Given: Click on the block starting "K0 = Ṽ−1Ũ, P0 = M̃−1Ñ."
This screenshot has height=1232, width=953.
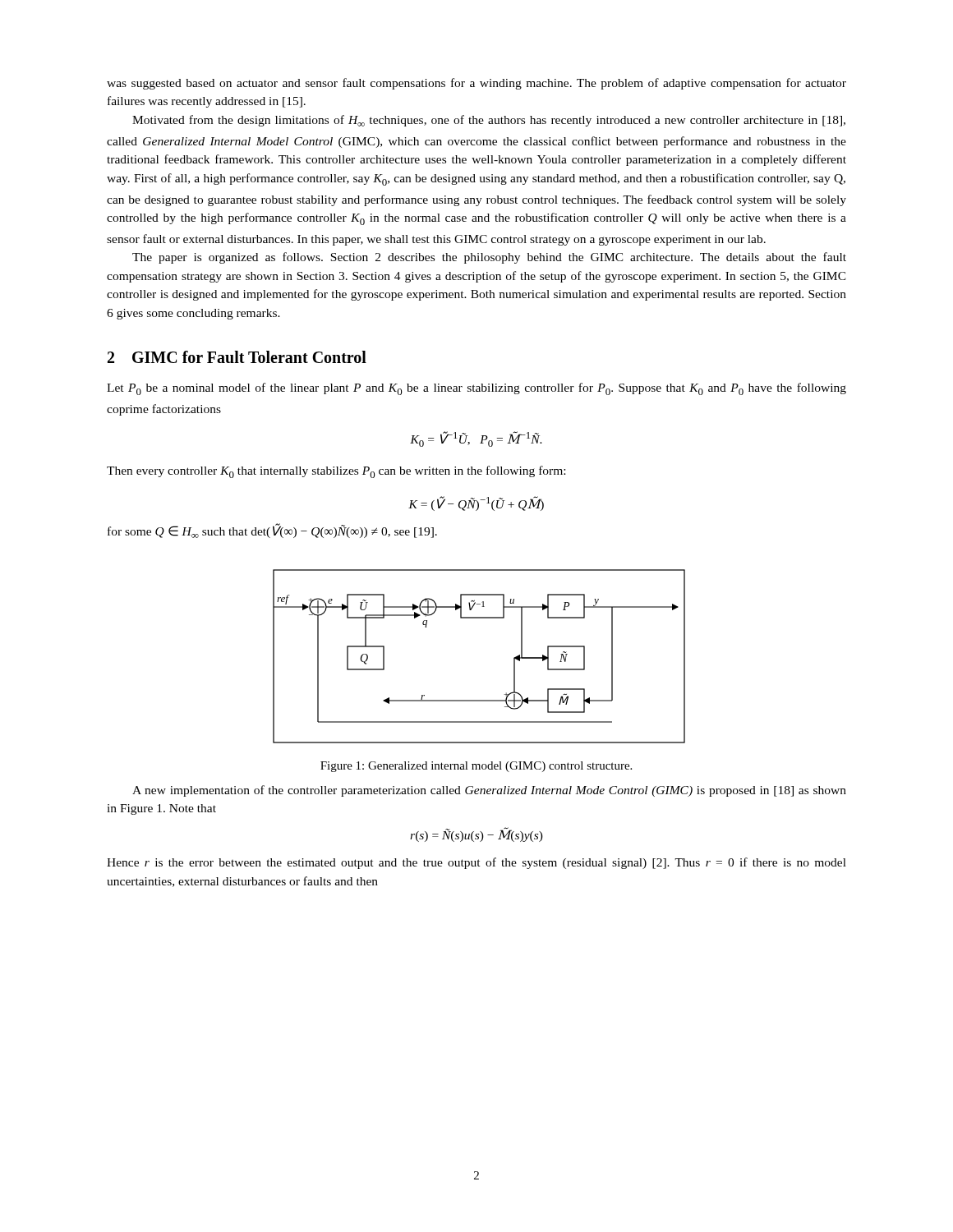Looking at the screenshot, I should [x=476, y=439].
